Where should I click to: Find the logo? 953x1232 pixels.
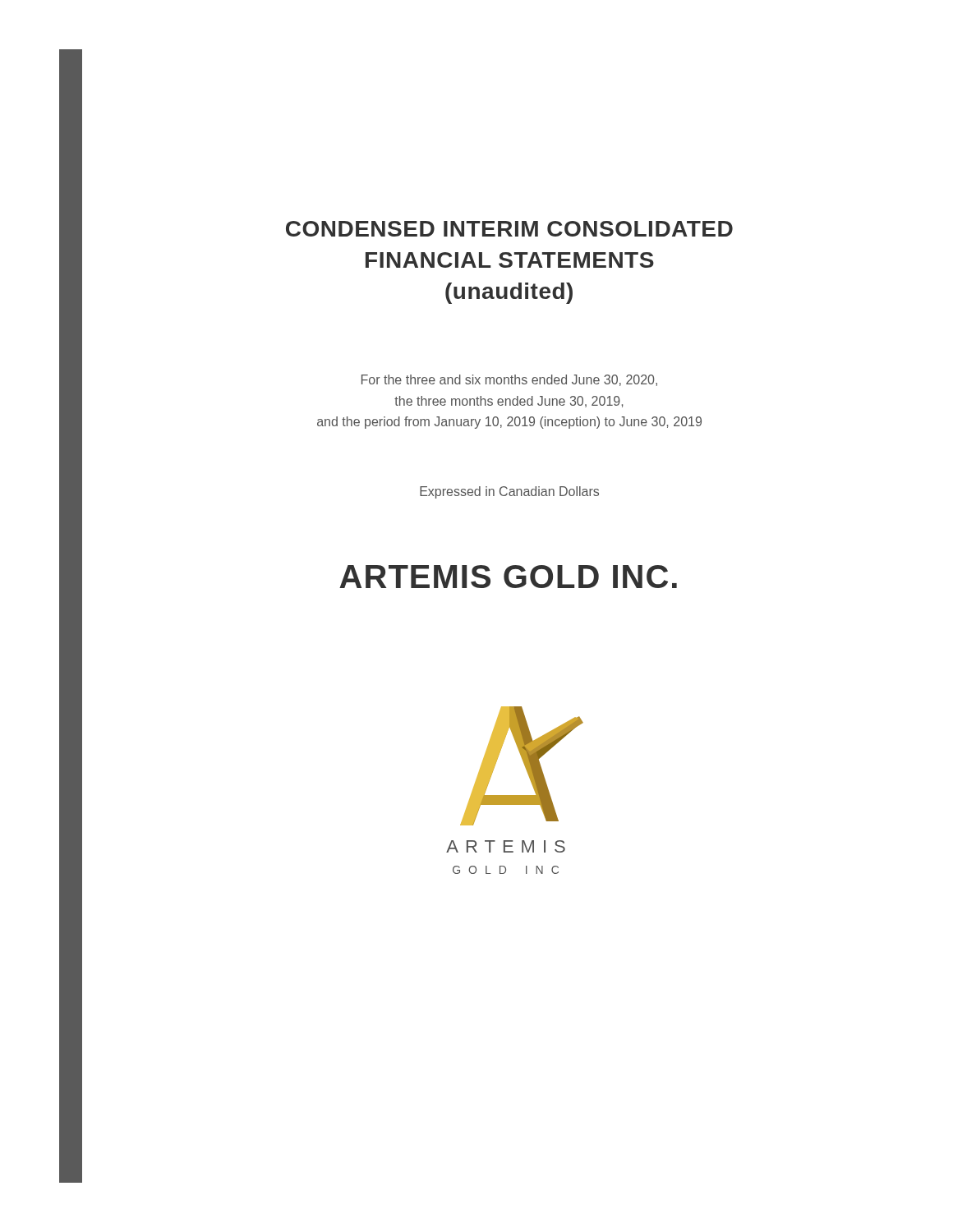[x=509, y=780]
